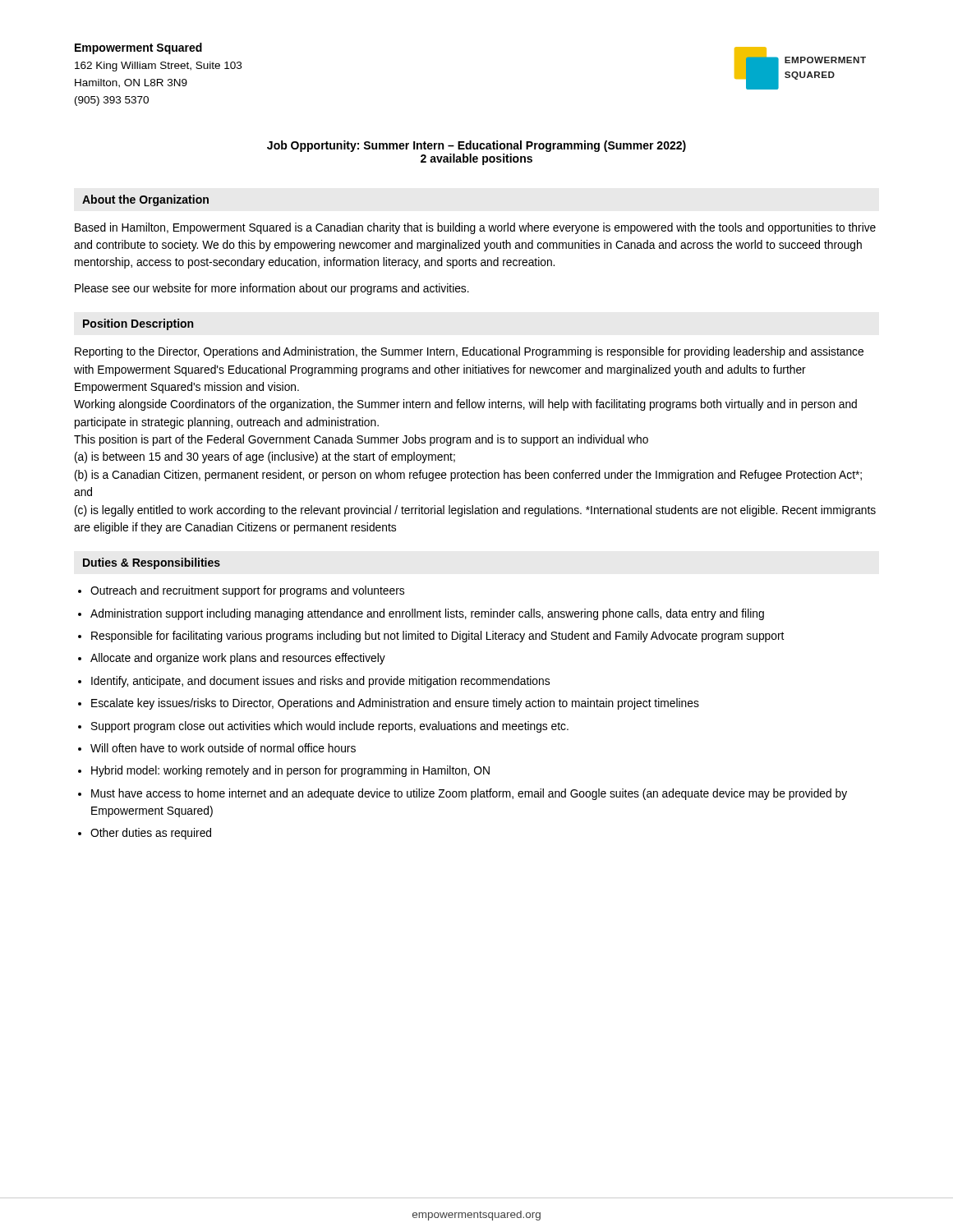Point to the block beginning "Identify, anticipate, and document"
Image resolution: width=953 pixels, height=1232 pixels.
320,681
